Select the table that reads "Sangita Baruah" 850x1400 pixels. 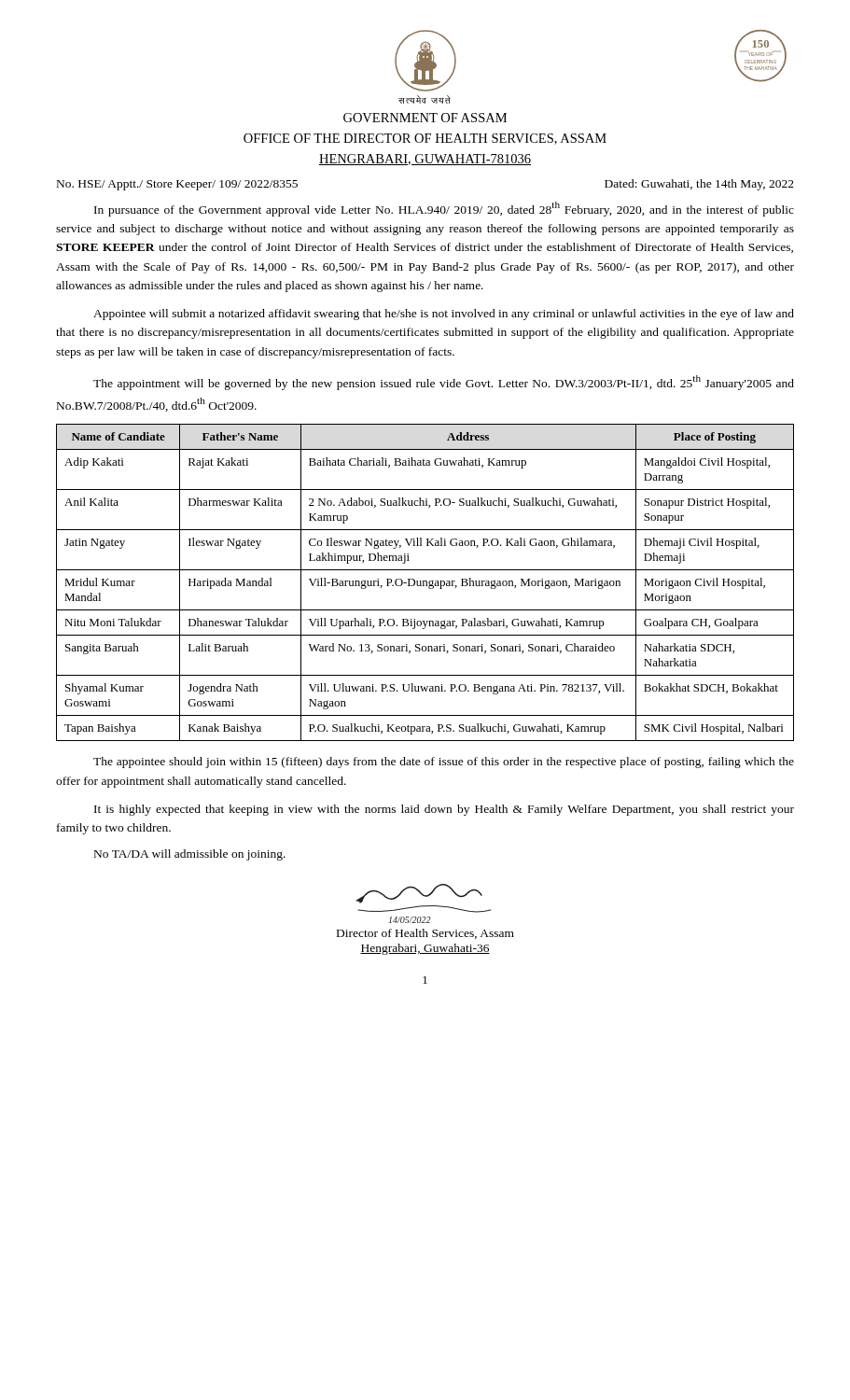[x=425, y=583]
